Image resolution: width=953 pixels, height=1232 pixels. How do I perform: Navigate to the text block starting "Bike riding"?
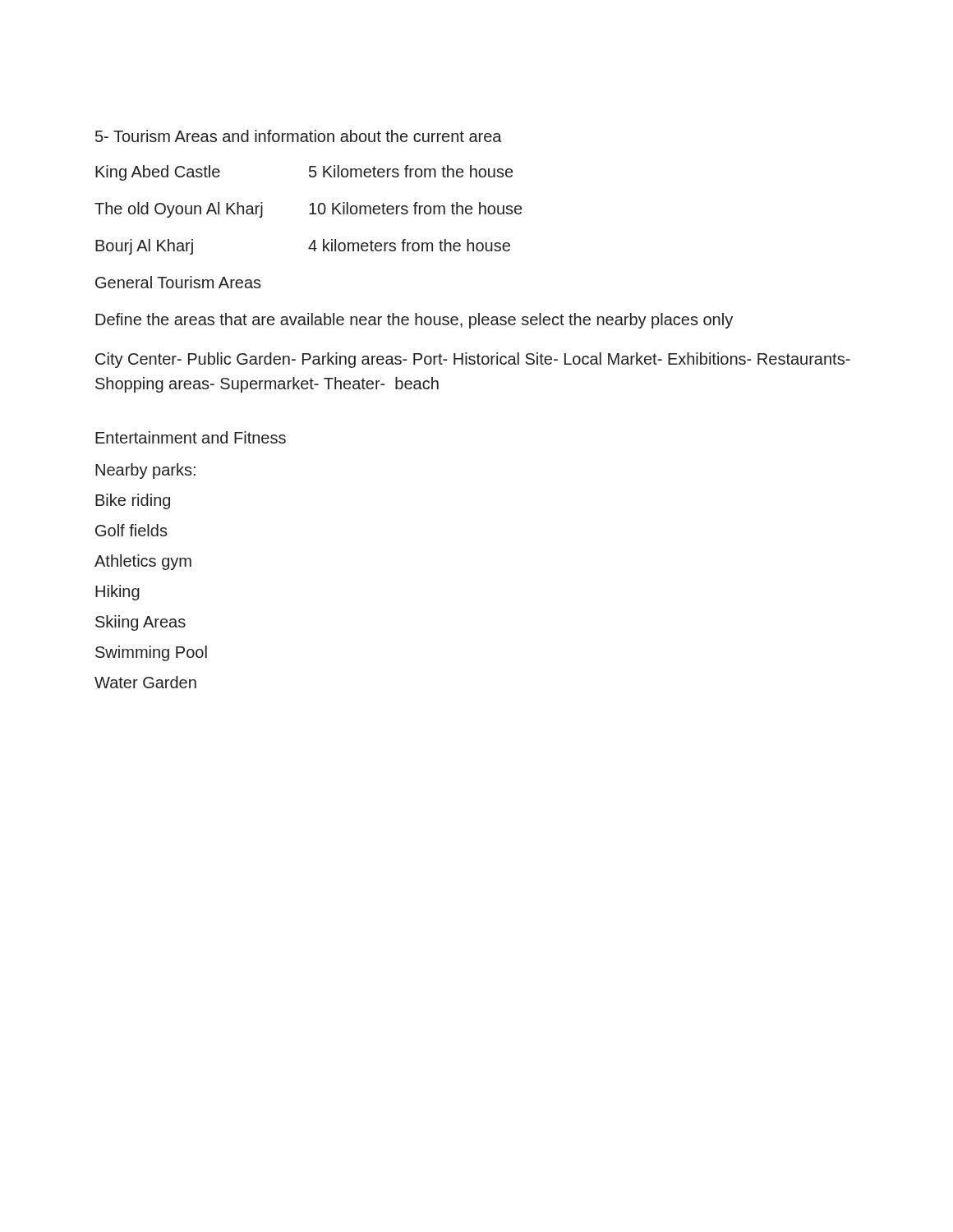pos(133,500)
